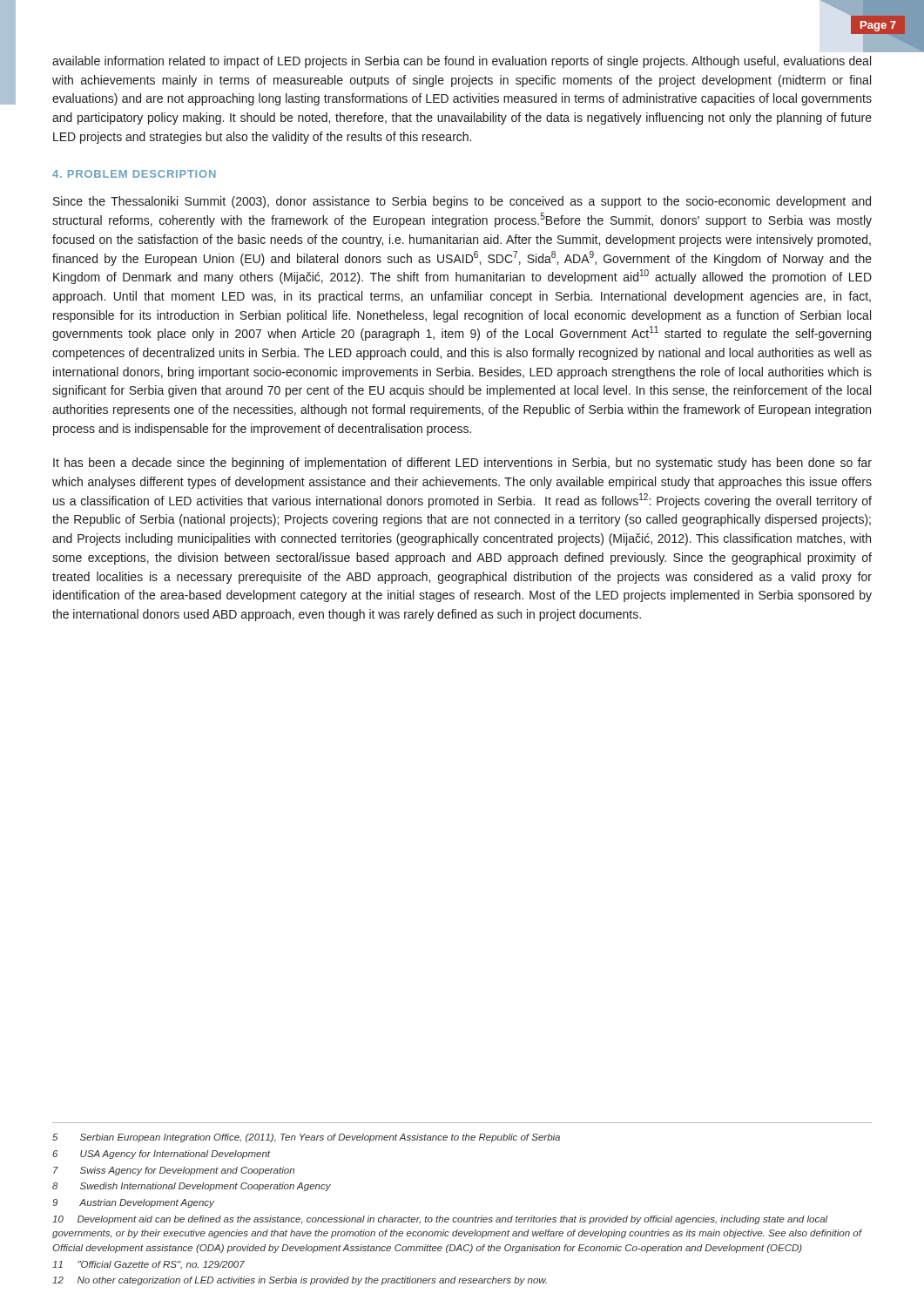Find the text block that says "available information related"
The width and height of the screenshot is (924, 1307).
point(462,99)
